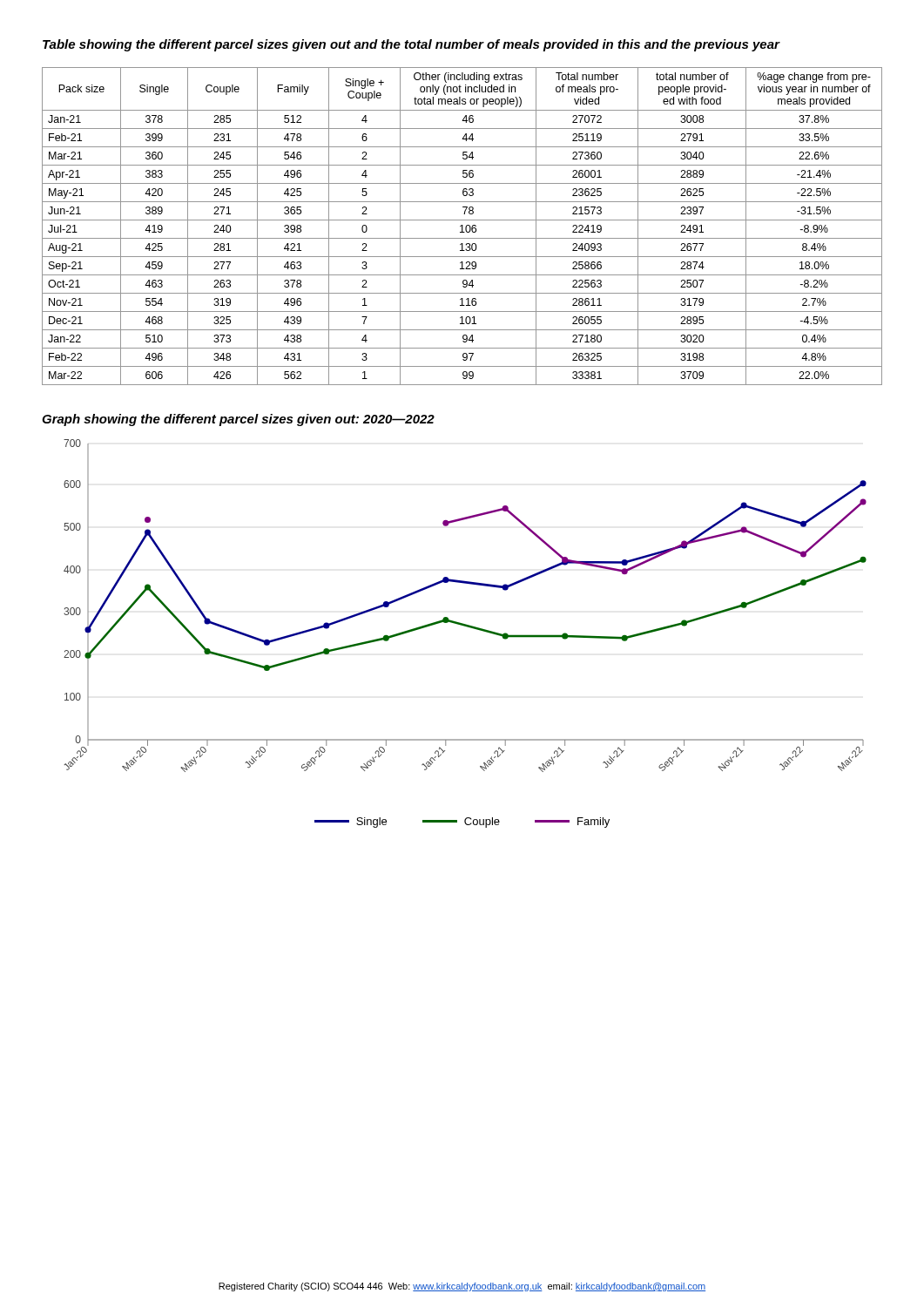924x1307 pixels.
Task: Locate the line chart
Action: pos(462,631)
